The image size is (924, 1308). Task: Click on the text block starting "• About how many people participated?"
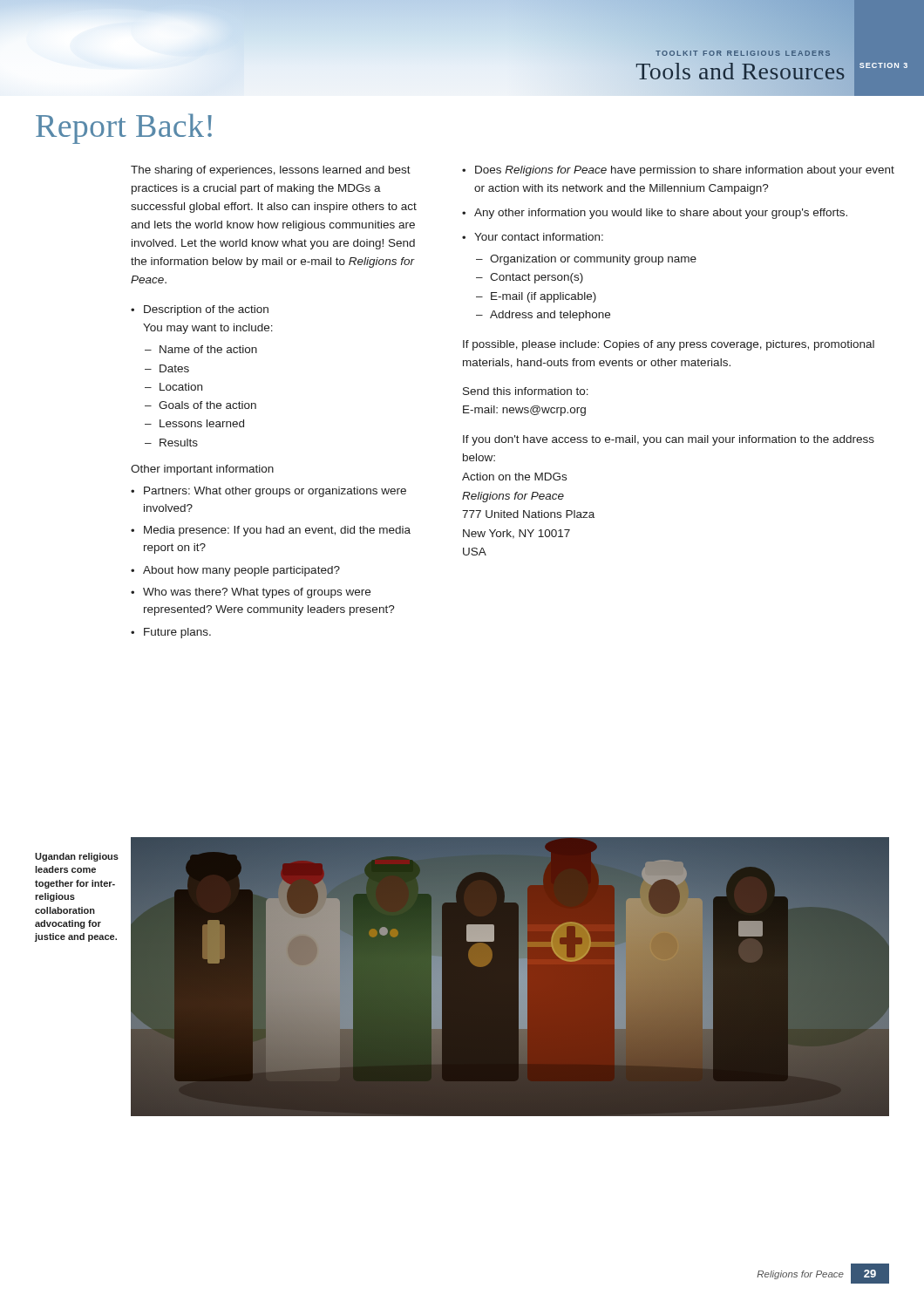click(279, 570)
